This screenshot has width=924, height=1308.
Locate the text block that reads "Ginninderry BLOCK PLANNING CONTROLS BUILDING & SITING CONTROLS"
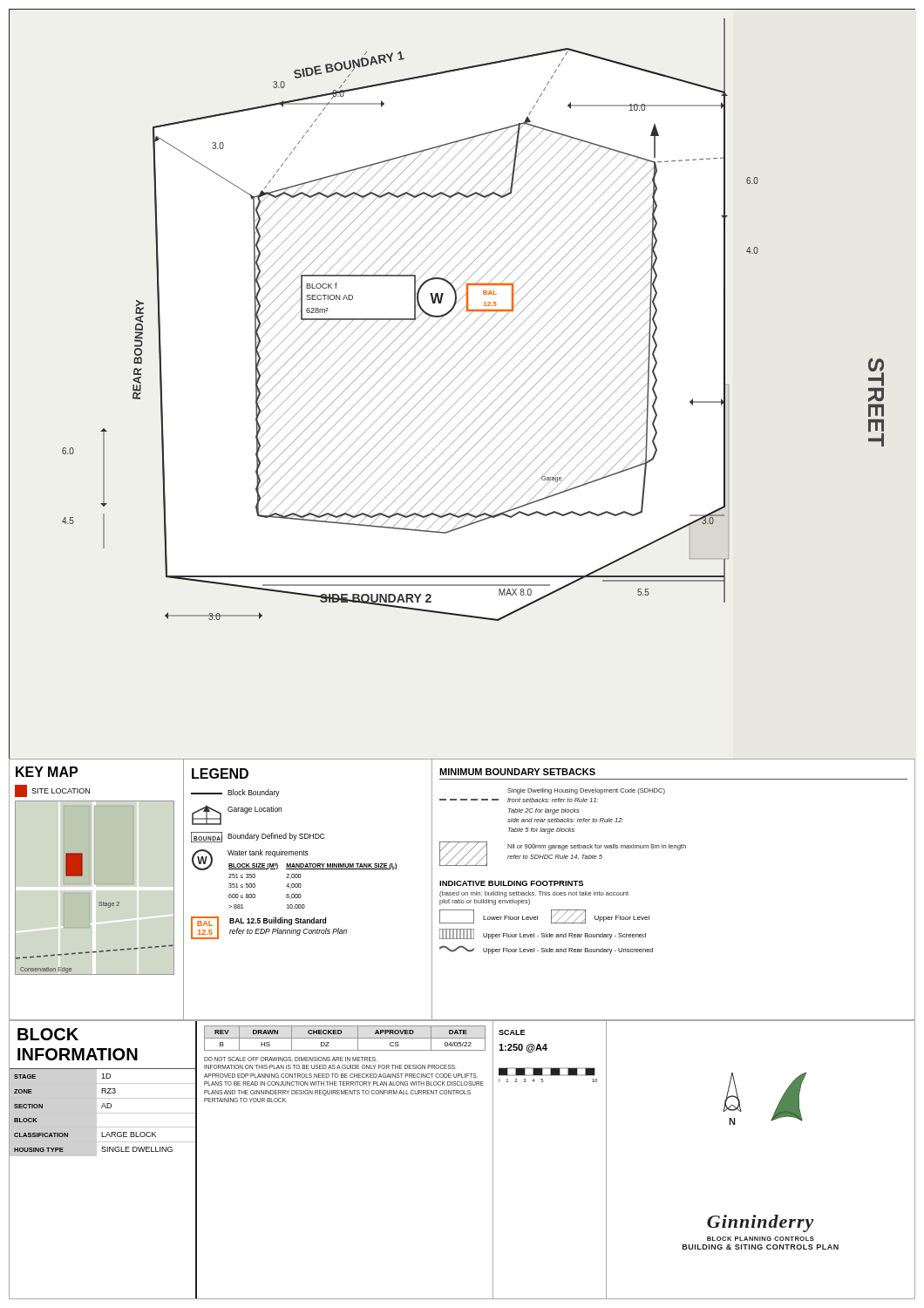pos(761,1231)
